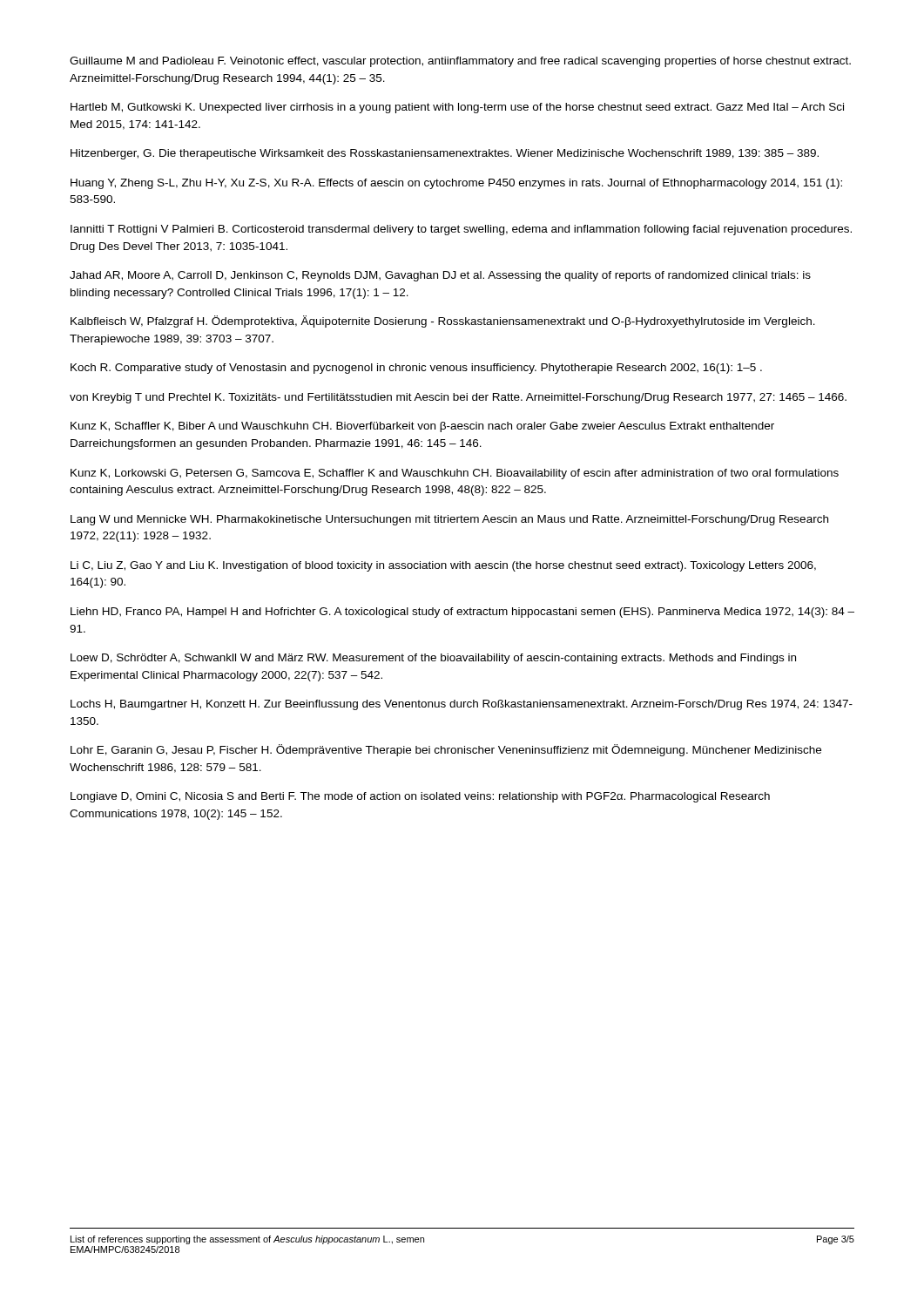The height and width of the screenshot is (1307, 924).
Task: Point to the block beginning "von Kreybig T"
Action: [x=462, y=397]
